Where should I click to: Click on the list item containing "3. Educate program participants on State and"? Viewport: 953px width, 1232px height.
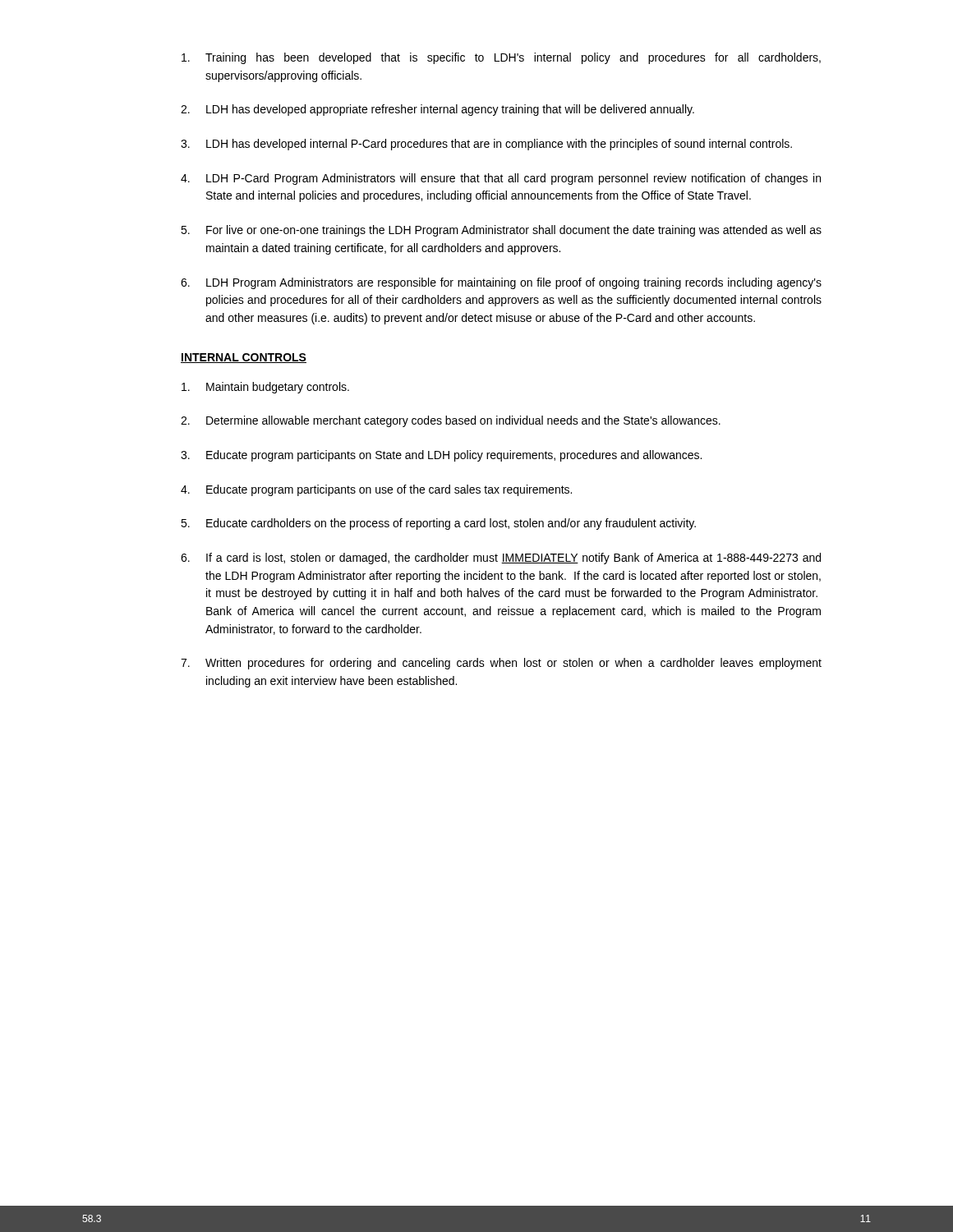tap(501, 456)
